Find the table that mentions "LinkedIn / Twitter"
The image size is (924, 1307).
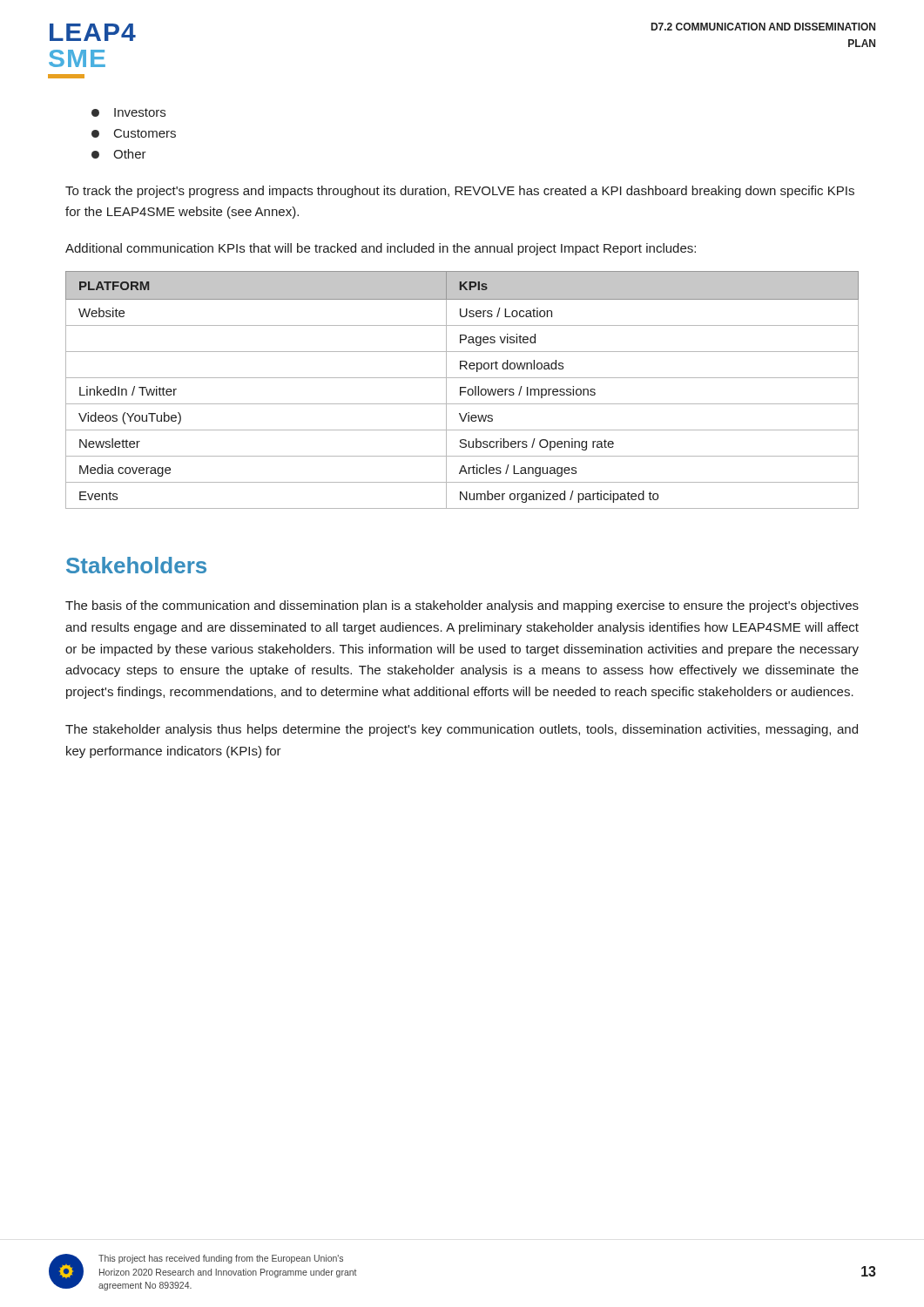point(462,390)
